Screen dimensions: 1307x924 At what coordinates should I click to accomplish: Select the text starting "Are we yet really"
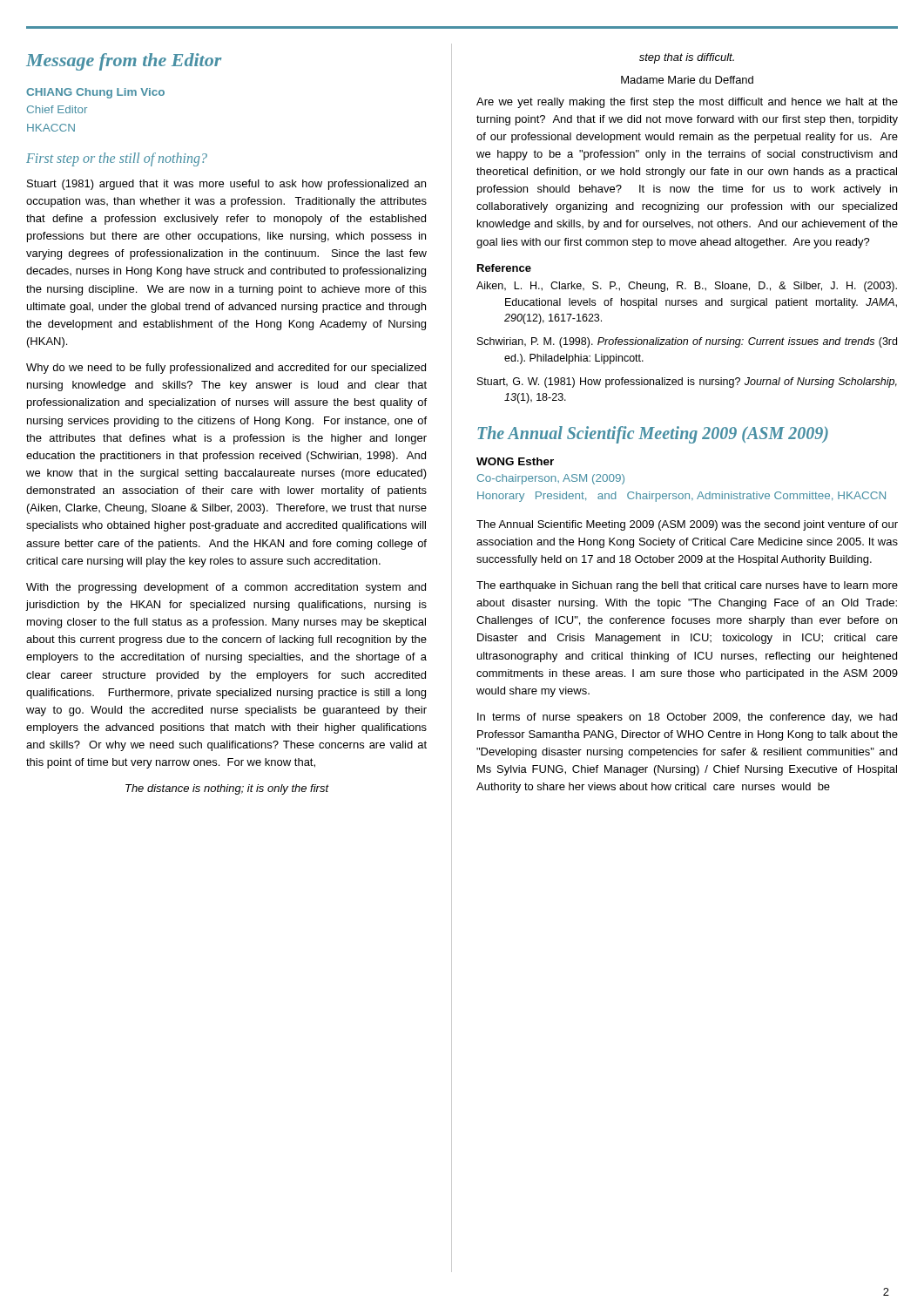coord(687,171)
